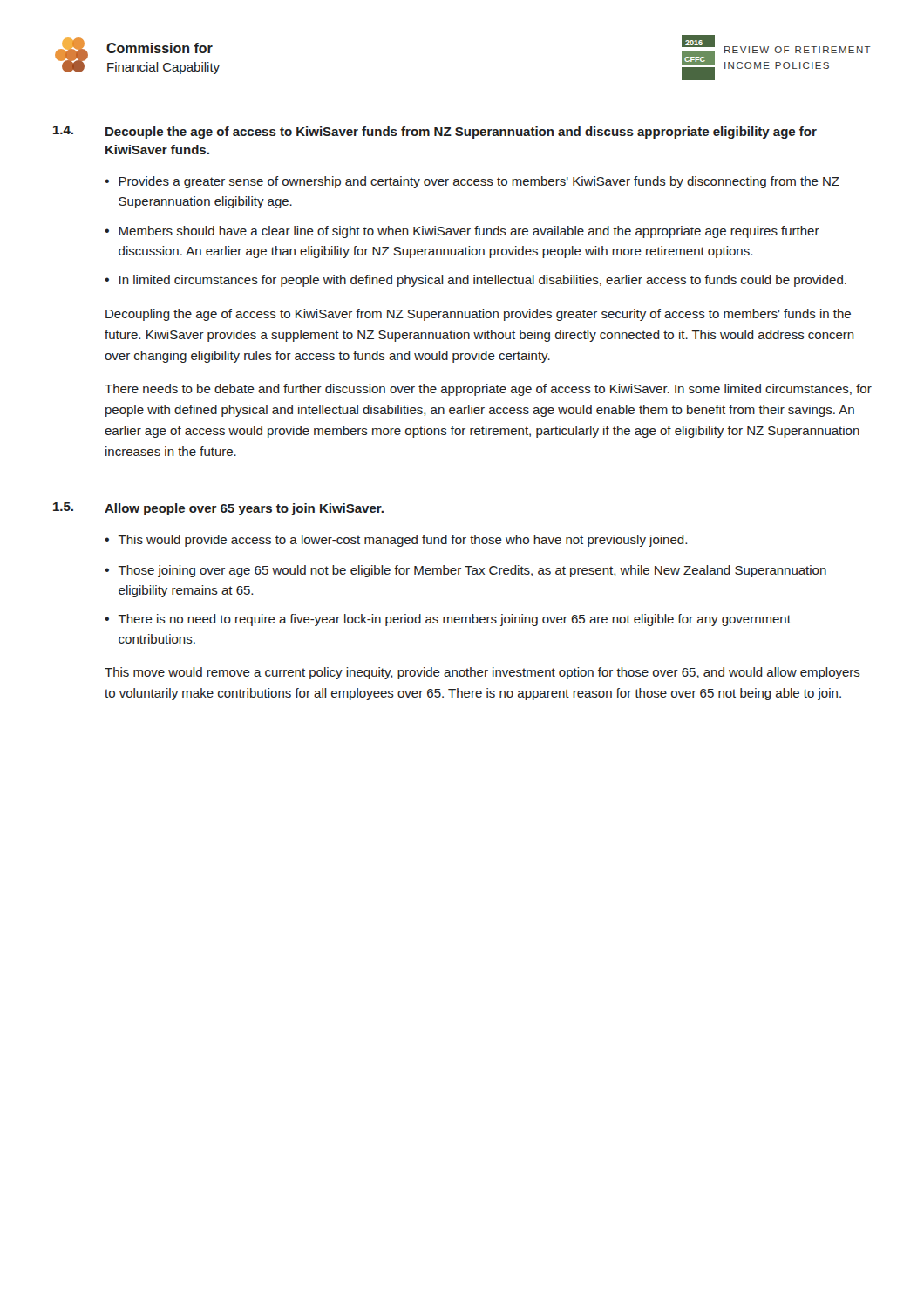This screenshot has width=924, height=1308.
Task: Click on the text block with the text "This move would remove a current policy"
Action: pyautogui.click(x=482, y=682)
